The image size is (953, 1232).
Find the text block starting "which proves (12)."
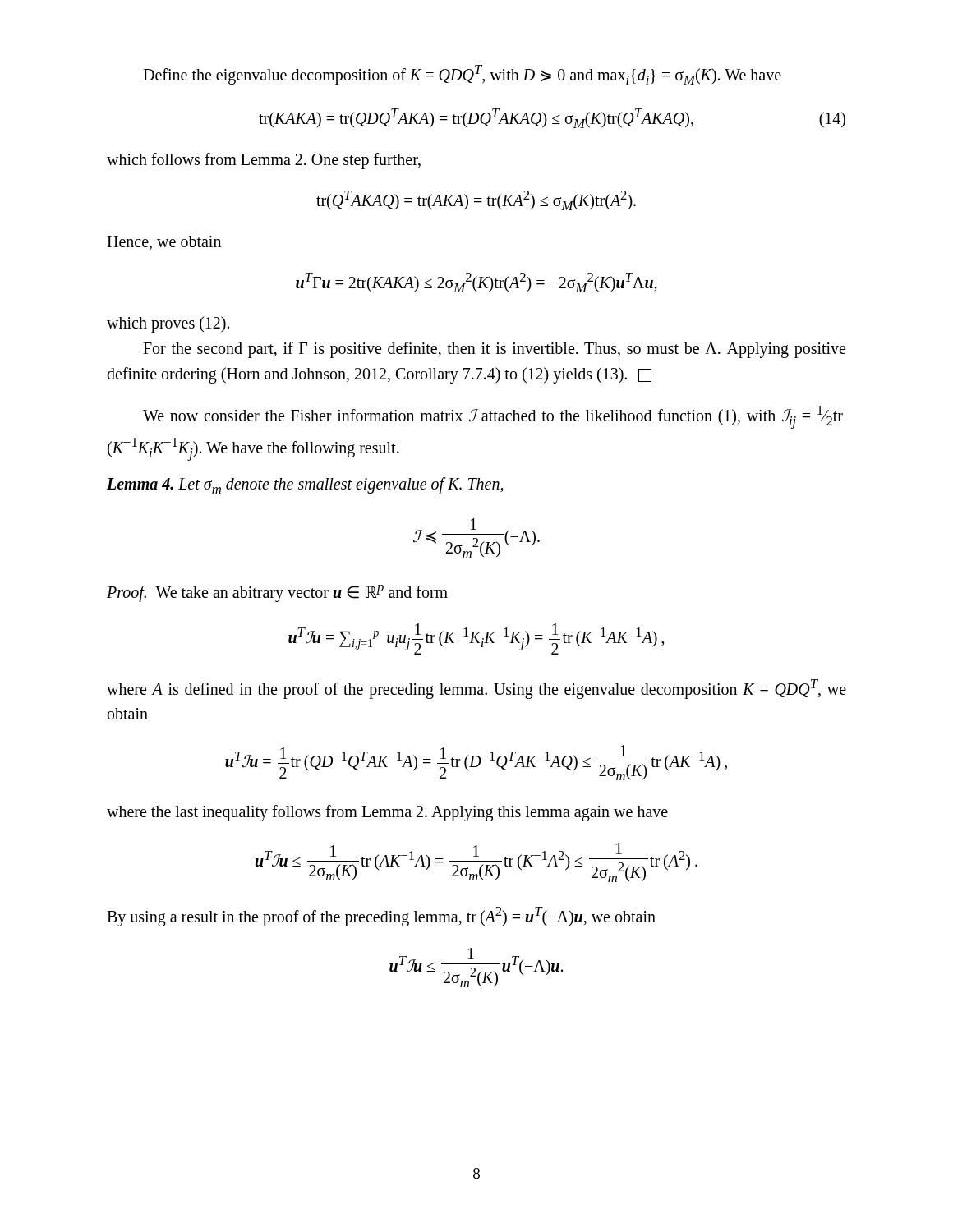click(x=169, y=323)
